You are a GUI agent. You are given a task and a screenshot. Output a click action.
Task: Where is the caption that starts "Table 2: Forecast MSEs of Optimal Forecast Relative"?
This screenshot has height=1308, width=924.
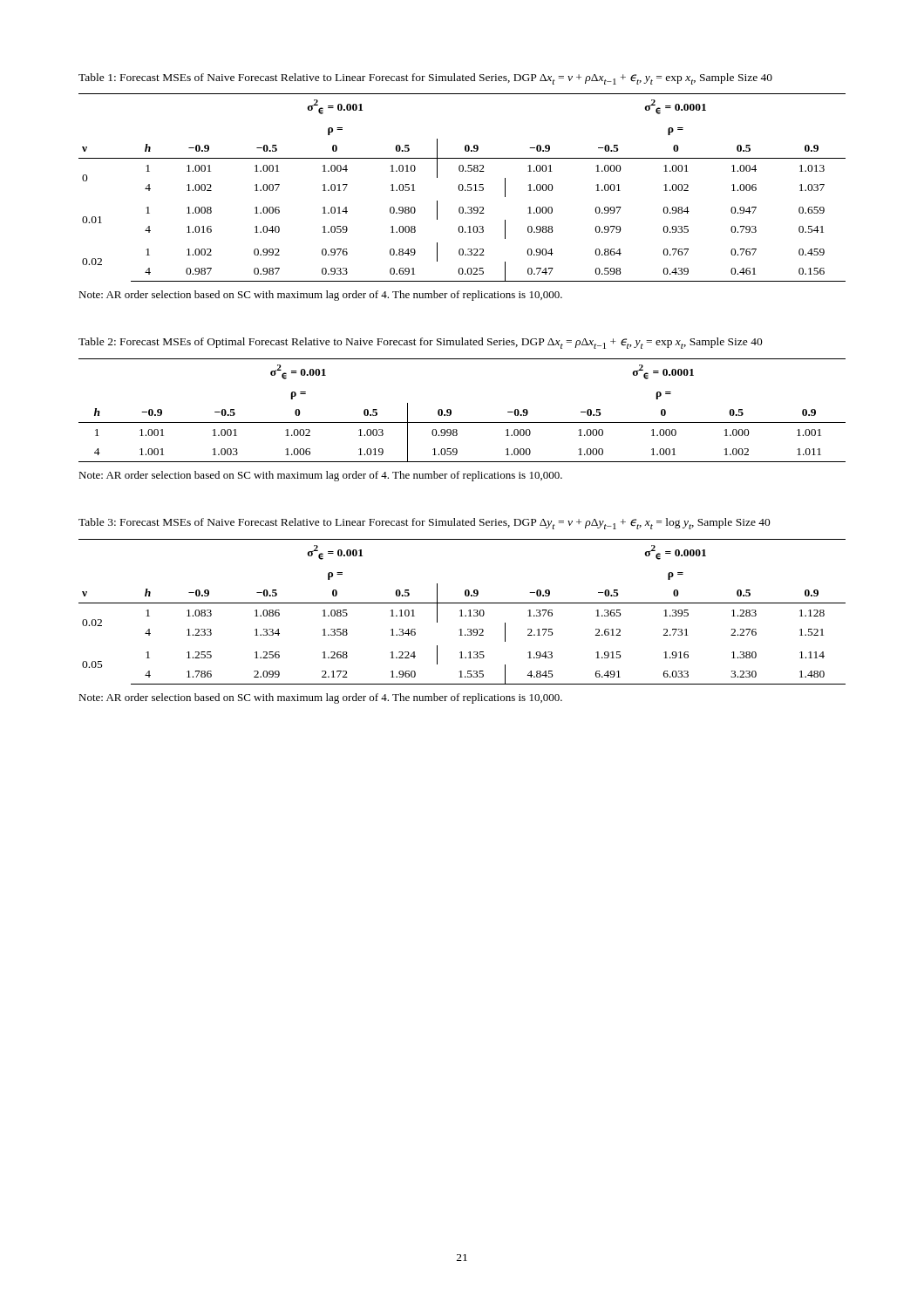coord(420,343)
